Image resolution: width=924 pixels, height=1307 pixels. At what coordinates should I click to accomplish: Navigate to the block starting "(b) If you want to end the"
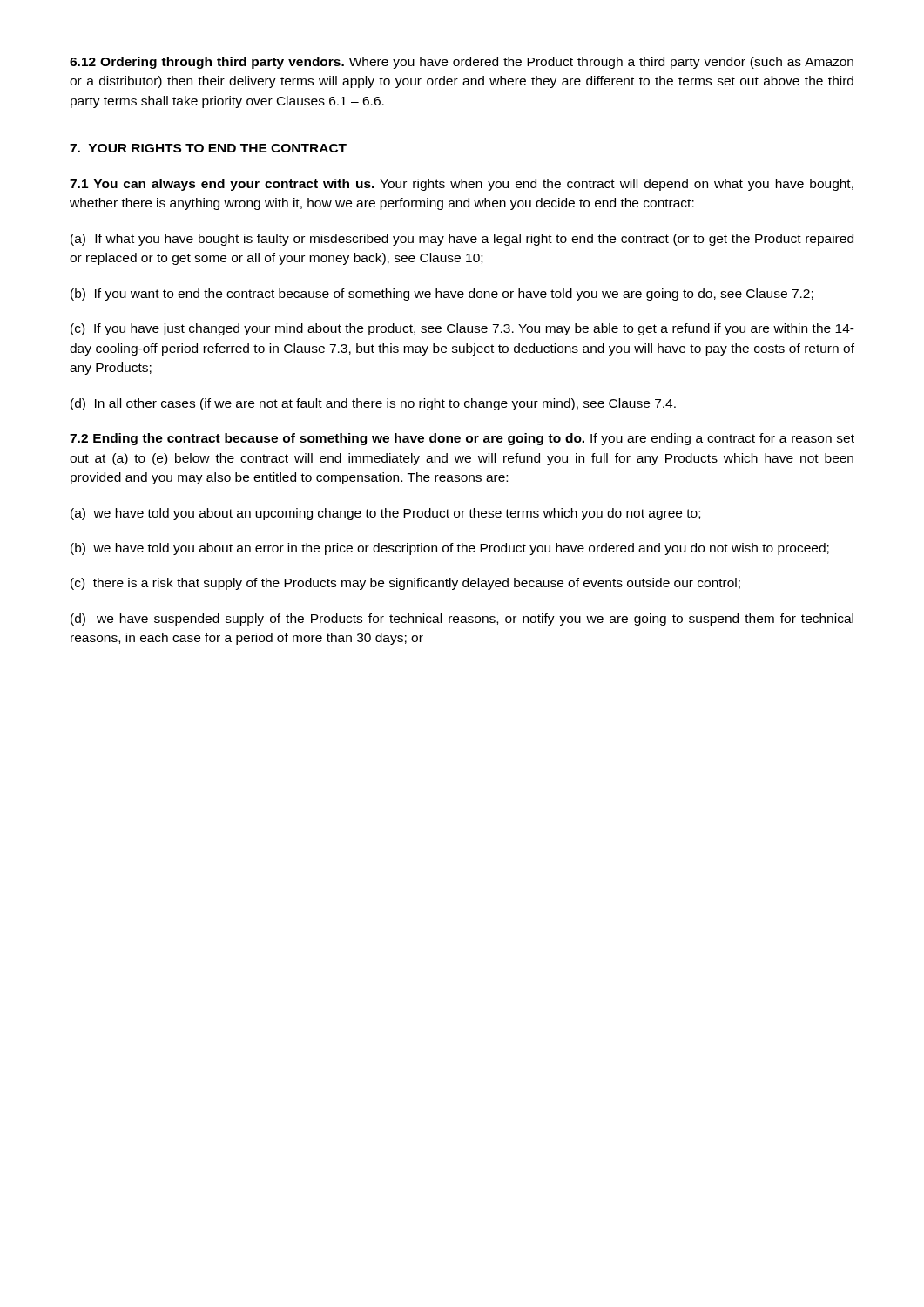coord(442,293)
